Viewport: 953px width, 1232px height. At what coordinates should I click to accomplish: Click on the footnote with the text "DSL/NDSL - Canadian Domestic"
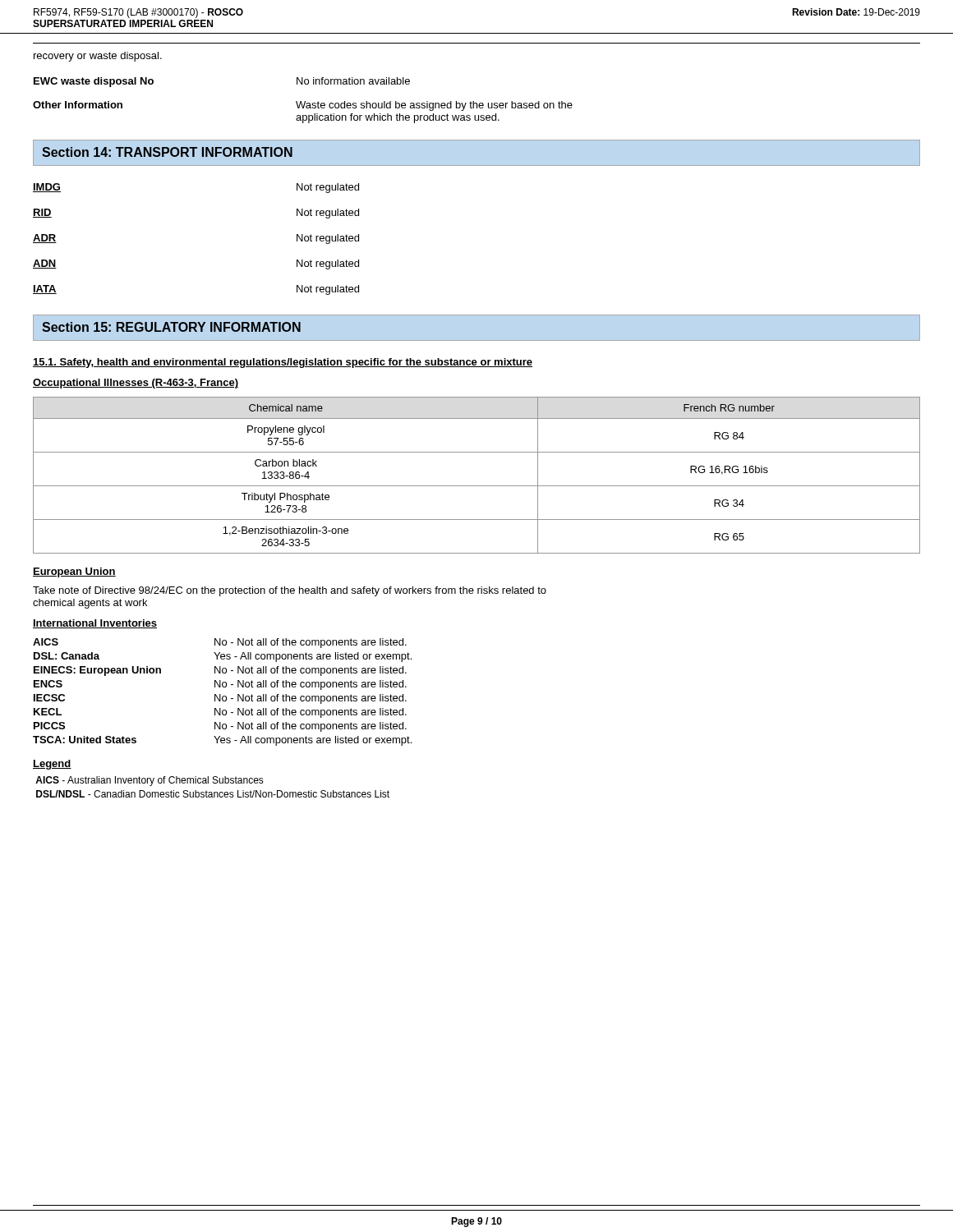pos(211,794)
